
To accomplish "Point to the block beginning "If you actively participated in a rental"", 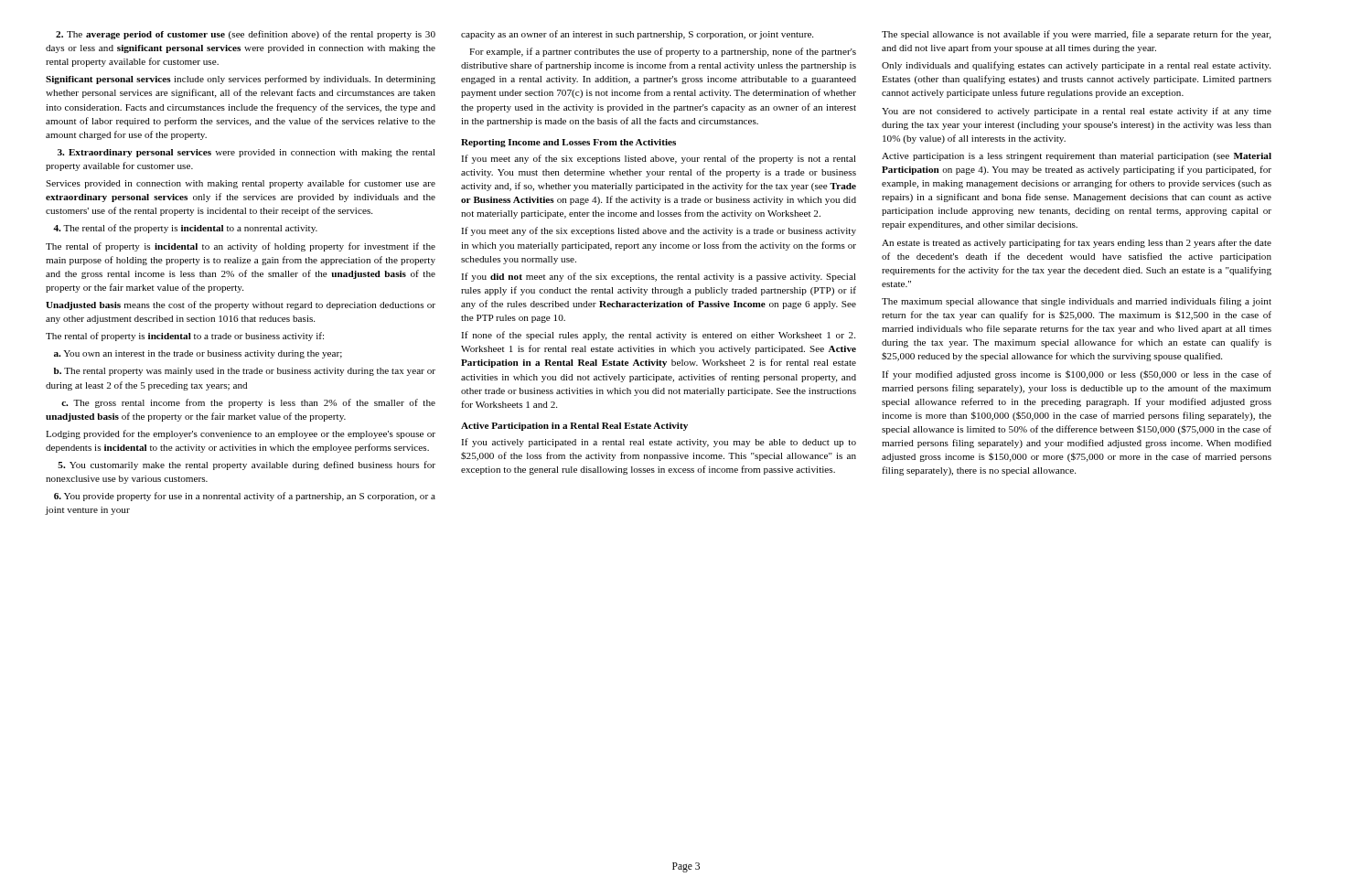I will (x=659, y=456).
